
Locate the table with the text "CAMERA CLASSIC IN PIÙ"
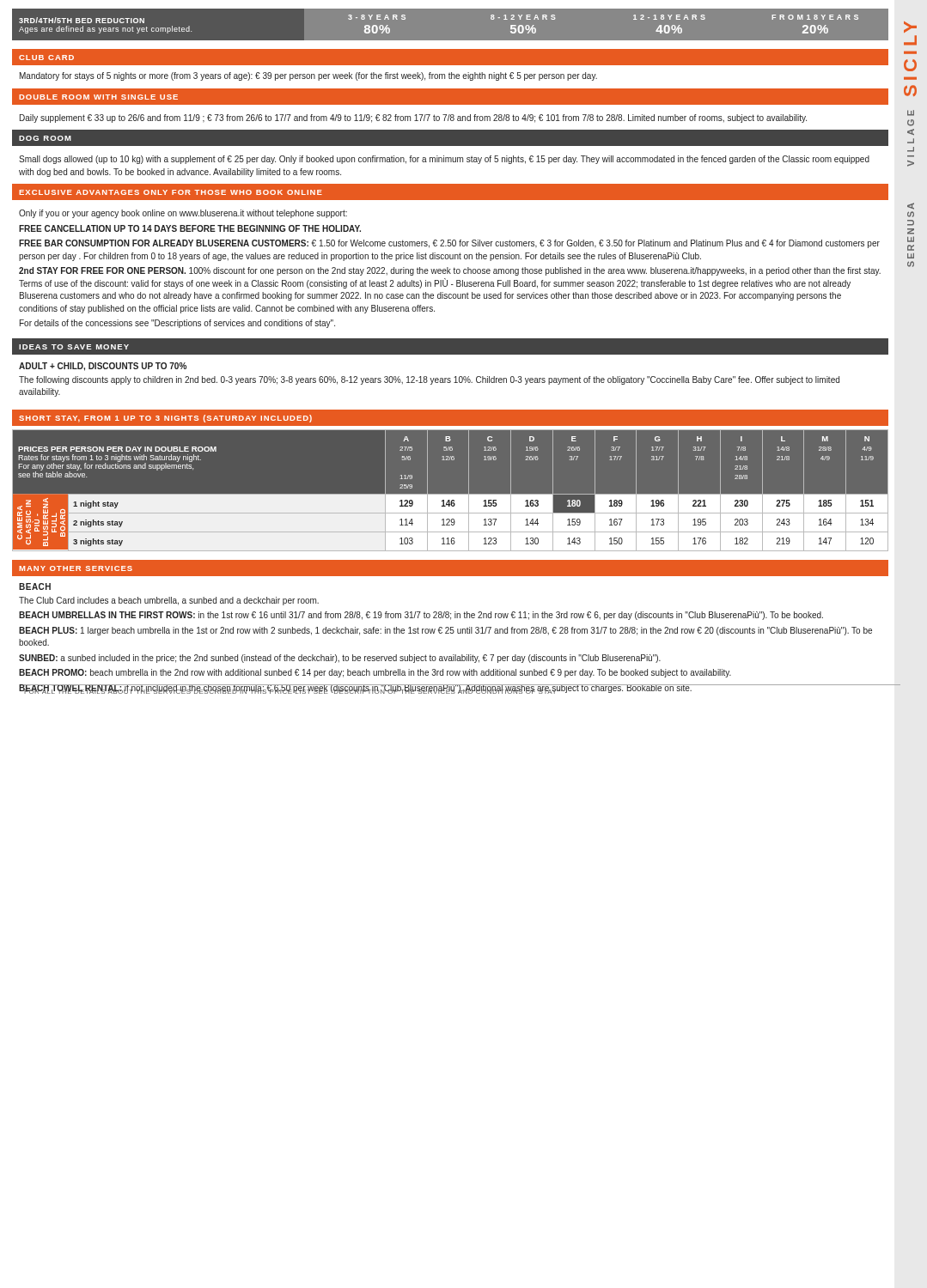pos(450,493)
